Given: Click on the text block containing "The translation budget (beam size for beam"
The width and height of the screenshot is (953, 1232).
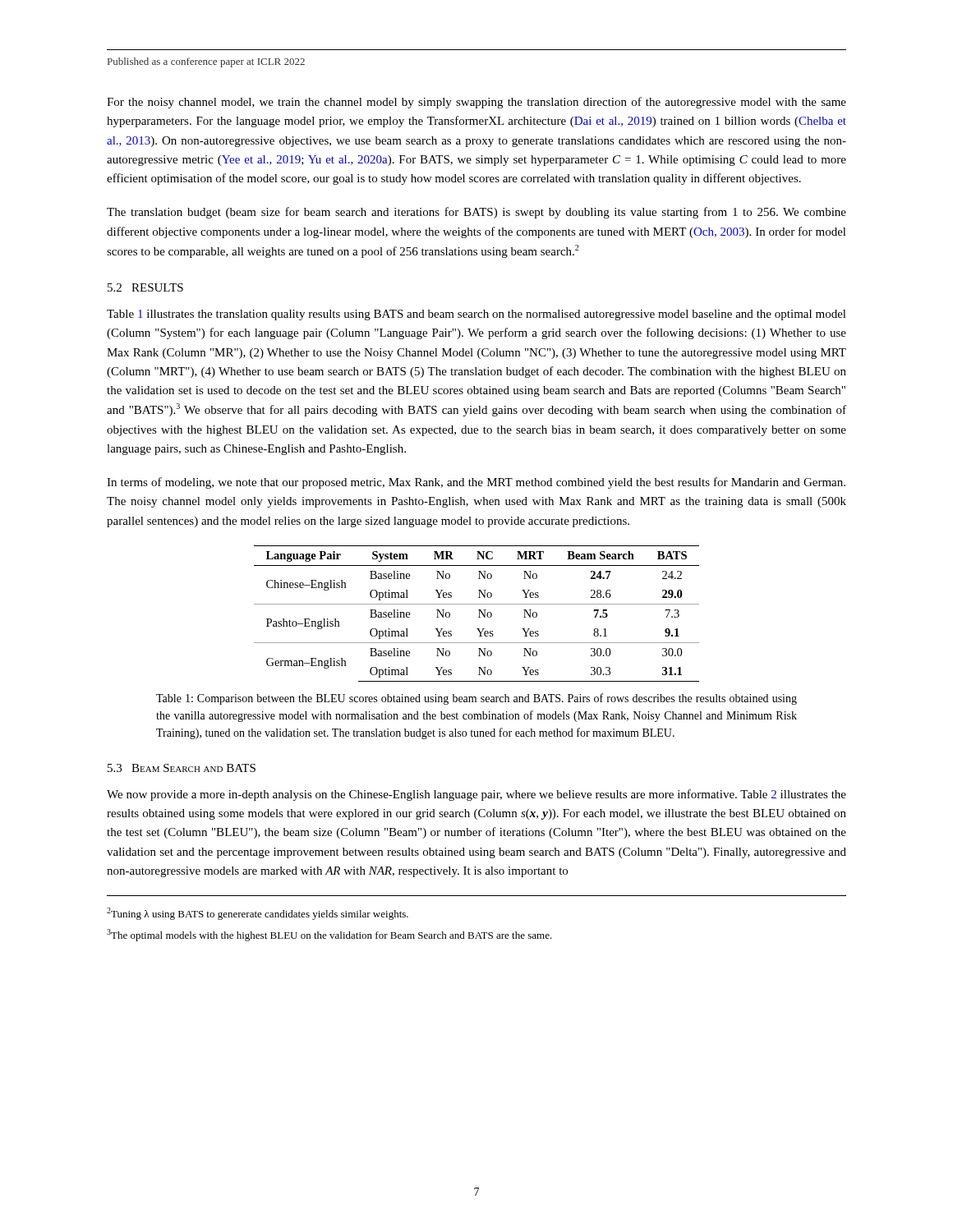Looking at the screenshot, I should [x=476, y=232].
